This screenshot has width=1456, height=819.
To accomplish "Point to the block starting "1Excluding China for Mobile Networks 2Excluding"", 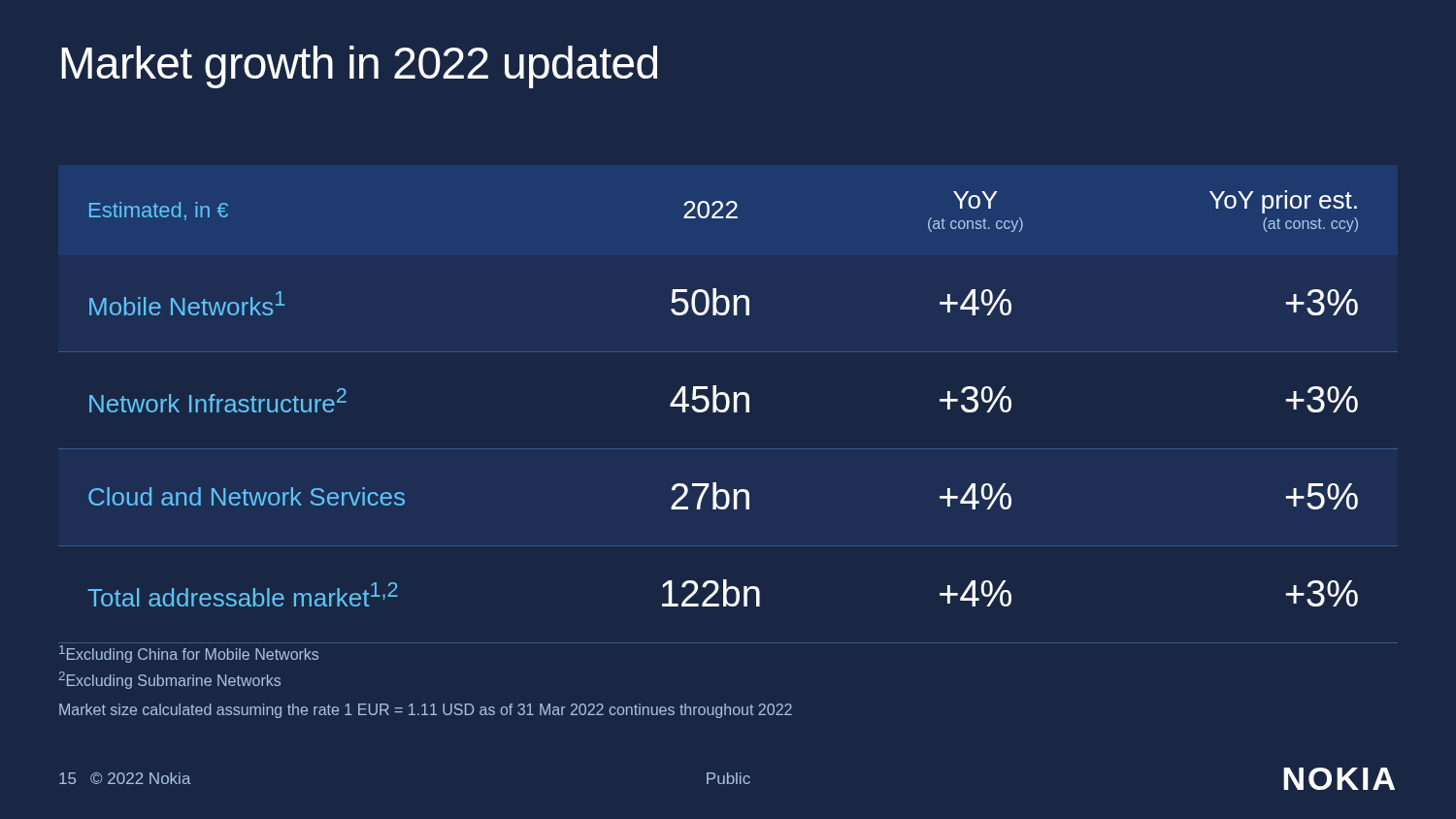I will point(189,666).
